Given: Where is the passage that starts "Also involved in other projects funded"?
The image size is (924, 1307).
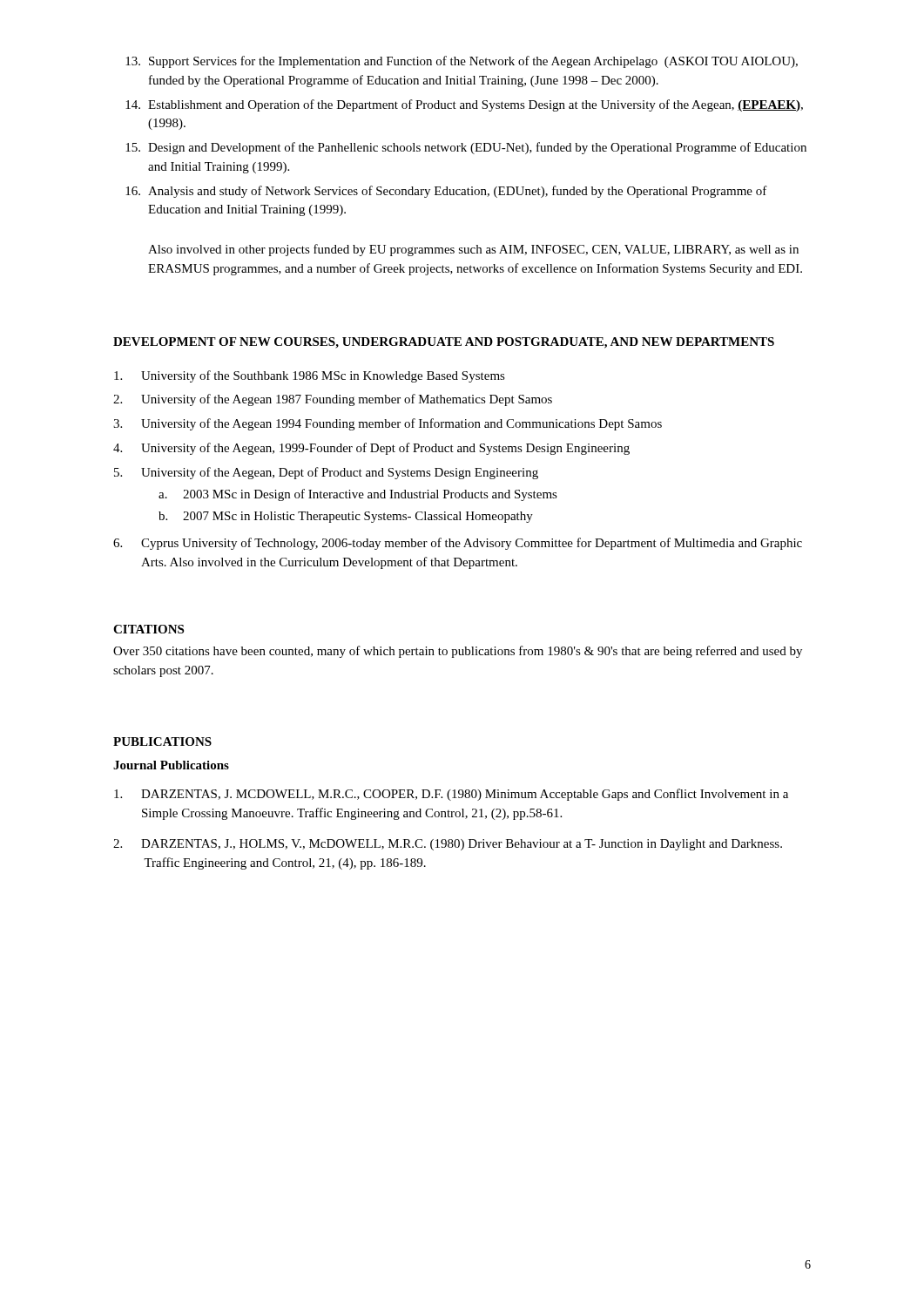Looking at the screenshot, I should coord(475,259).
